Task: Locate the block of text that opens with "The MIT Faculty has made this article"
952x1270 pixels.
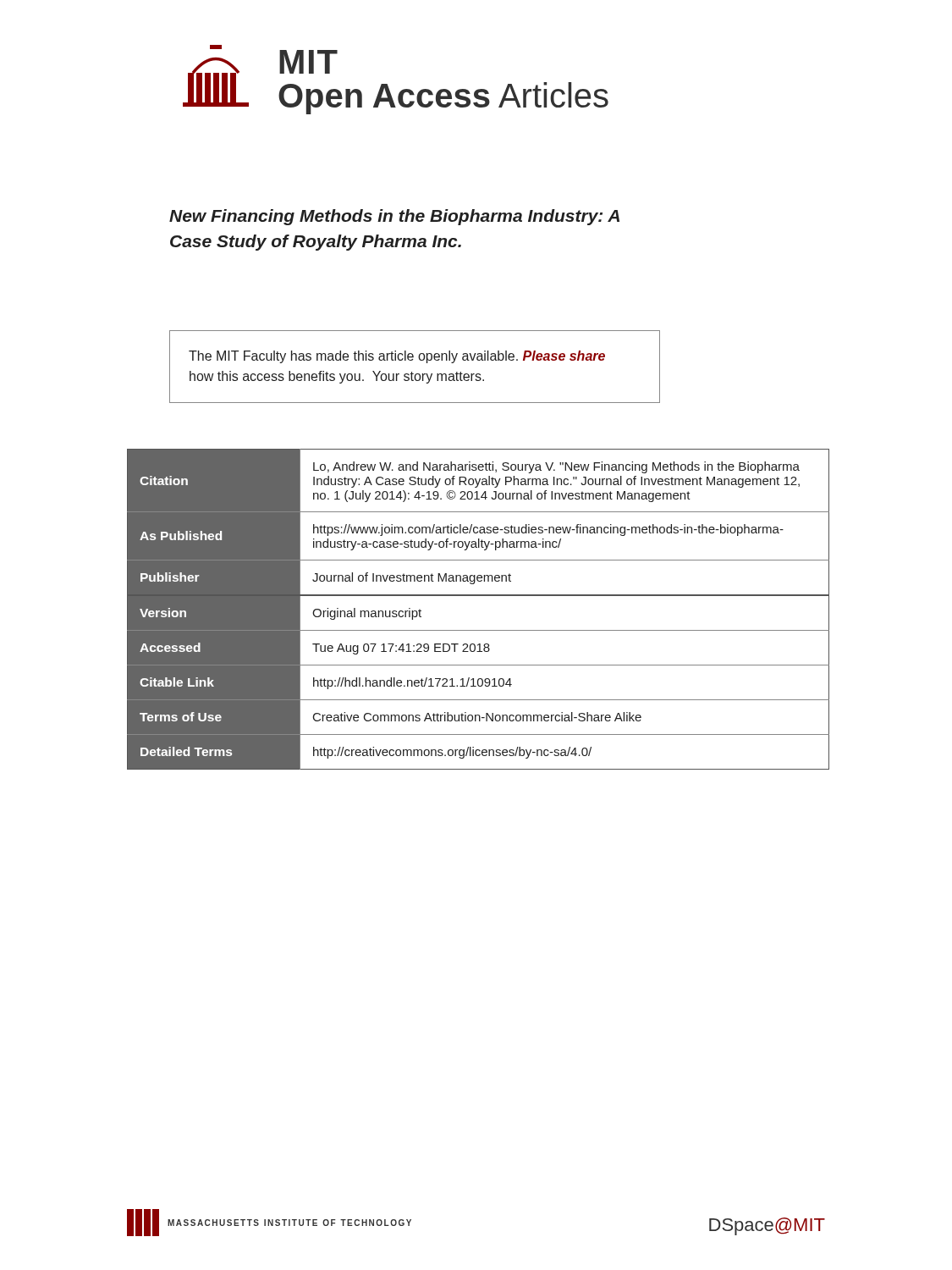Action: [415, 367]
